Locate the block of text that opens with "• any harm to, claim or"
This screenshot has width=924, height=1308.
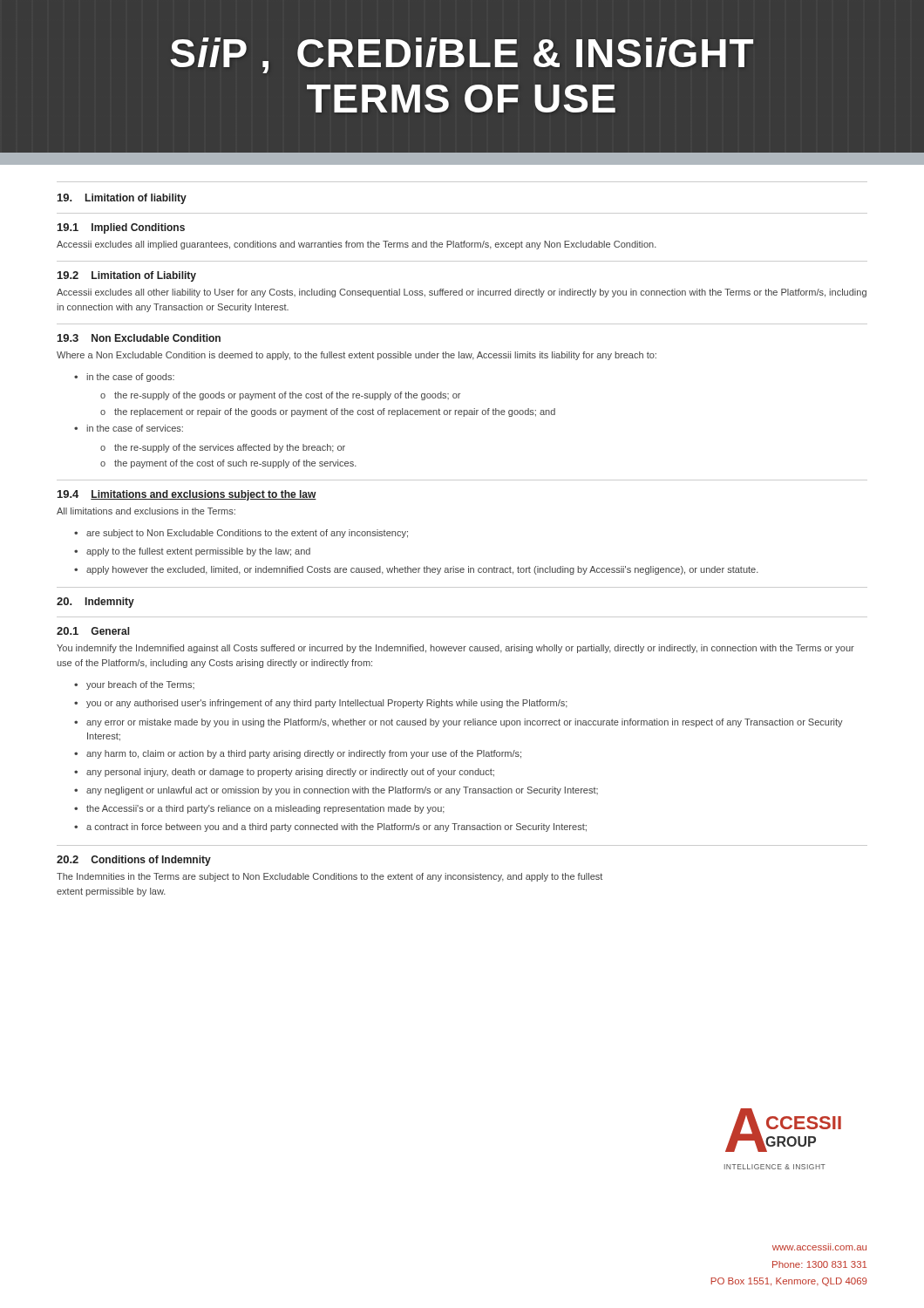[x=471, y=754]
